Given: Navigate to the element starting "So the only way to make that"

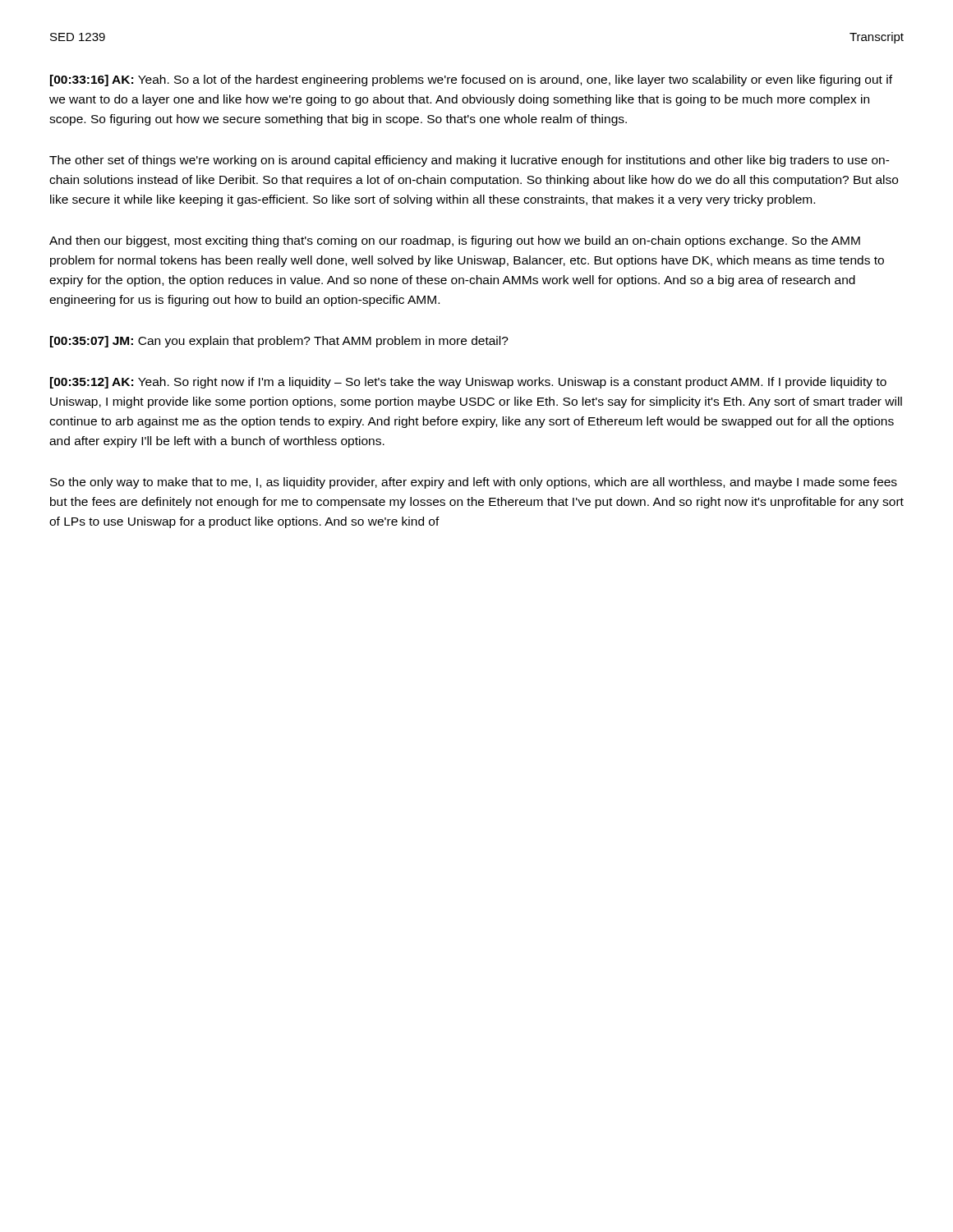Looking at the screenshot, I should (476, 502).
